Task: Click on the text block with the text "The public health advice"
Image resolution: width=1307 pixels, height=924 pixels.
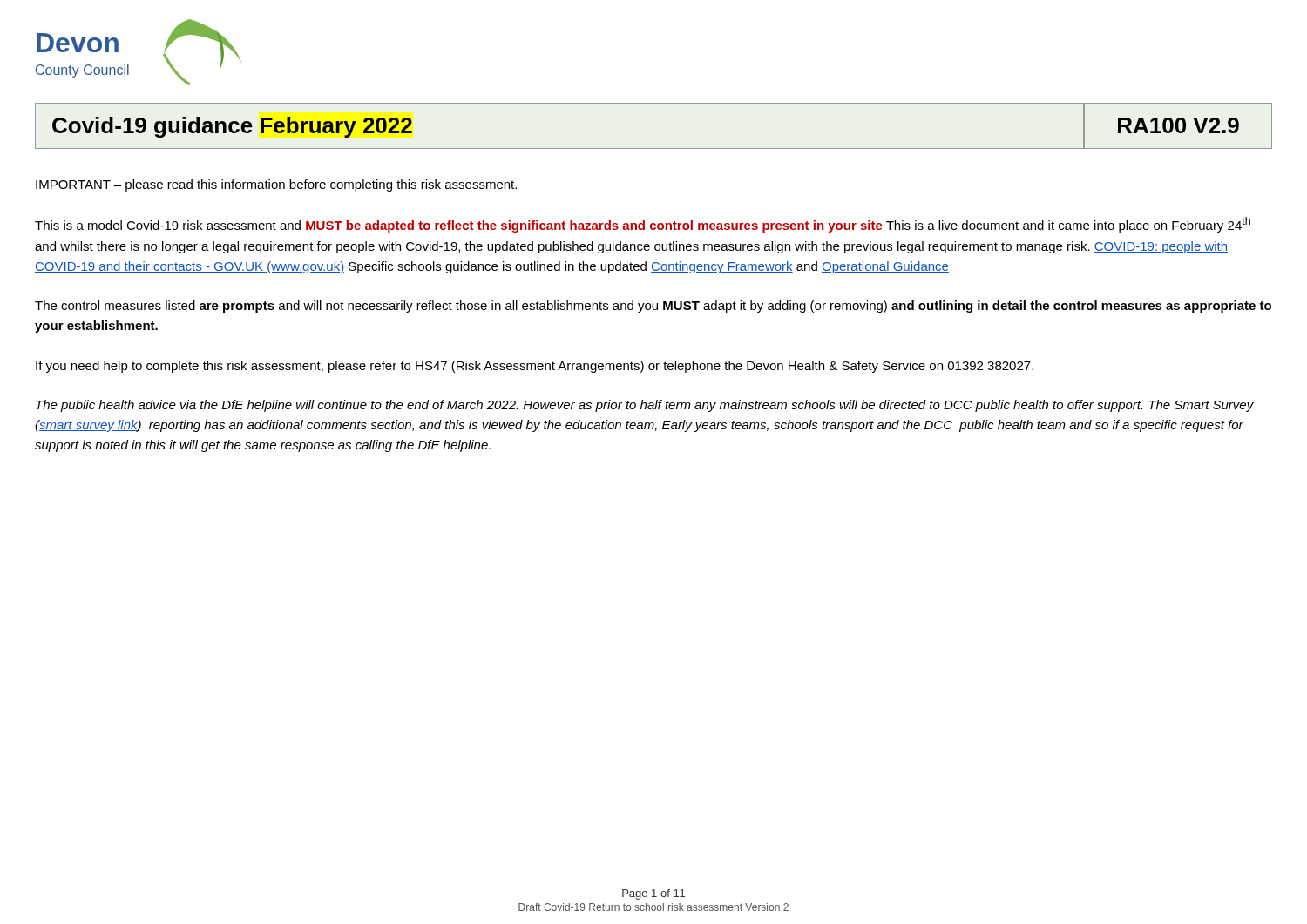Action: 644,425
